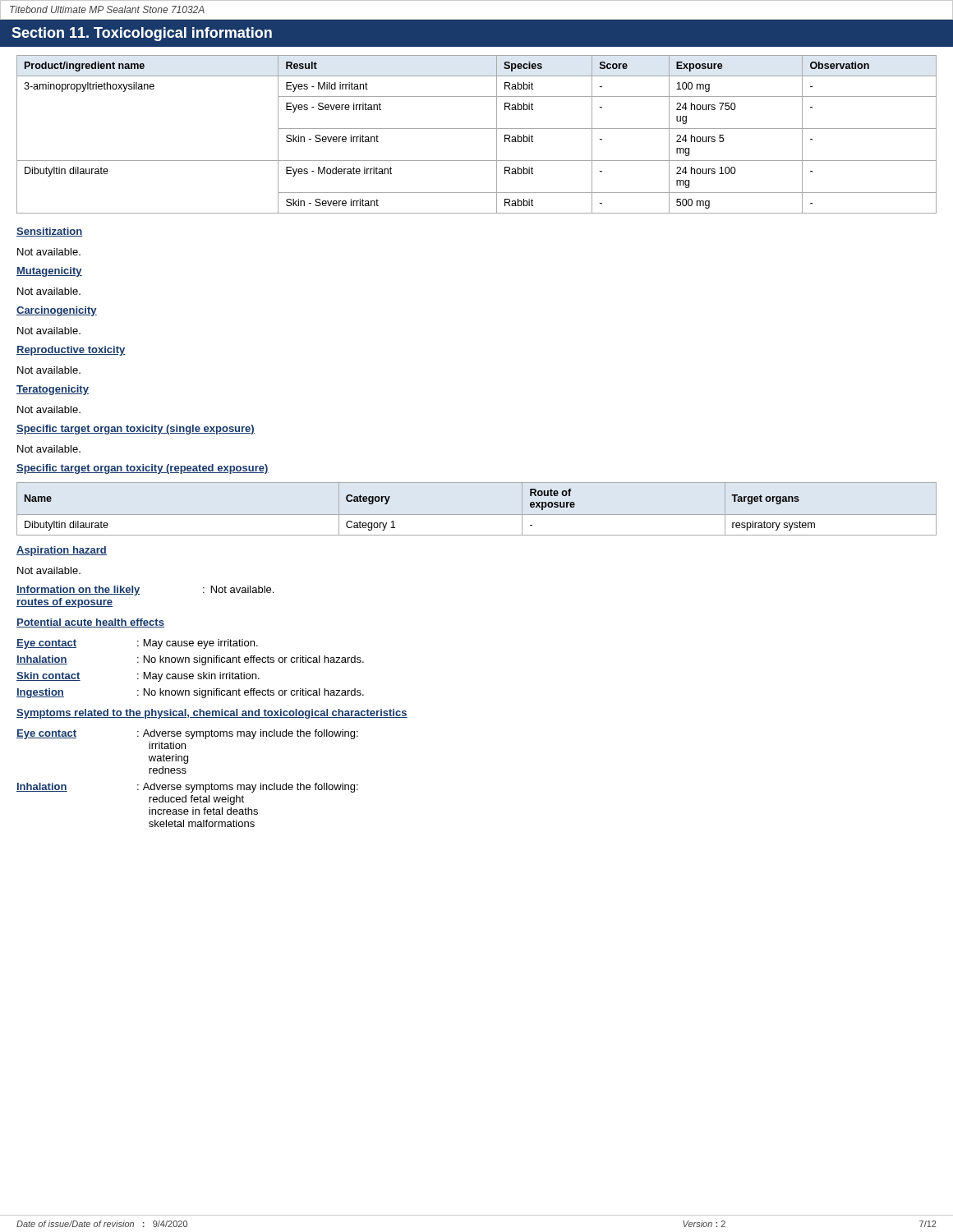Click on the table containing "Skin - Severe irritant"

pyautogui.click(x=476, y=134)
